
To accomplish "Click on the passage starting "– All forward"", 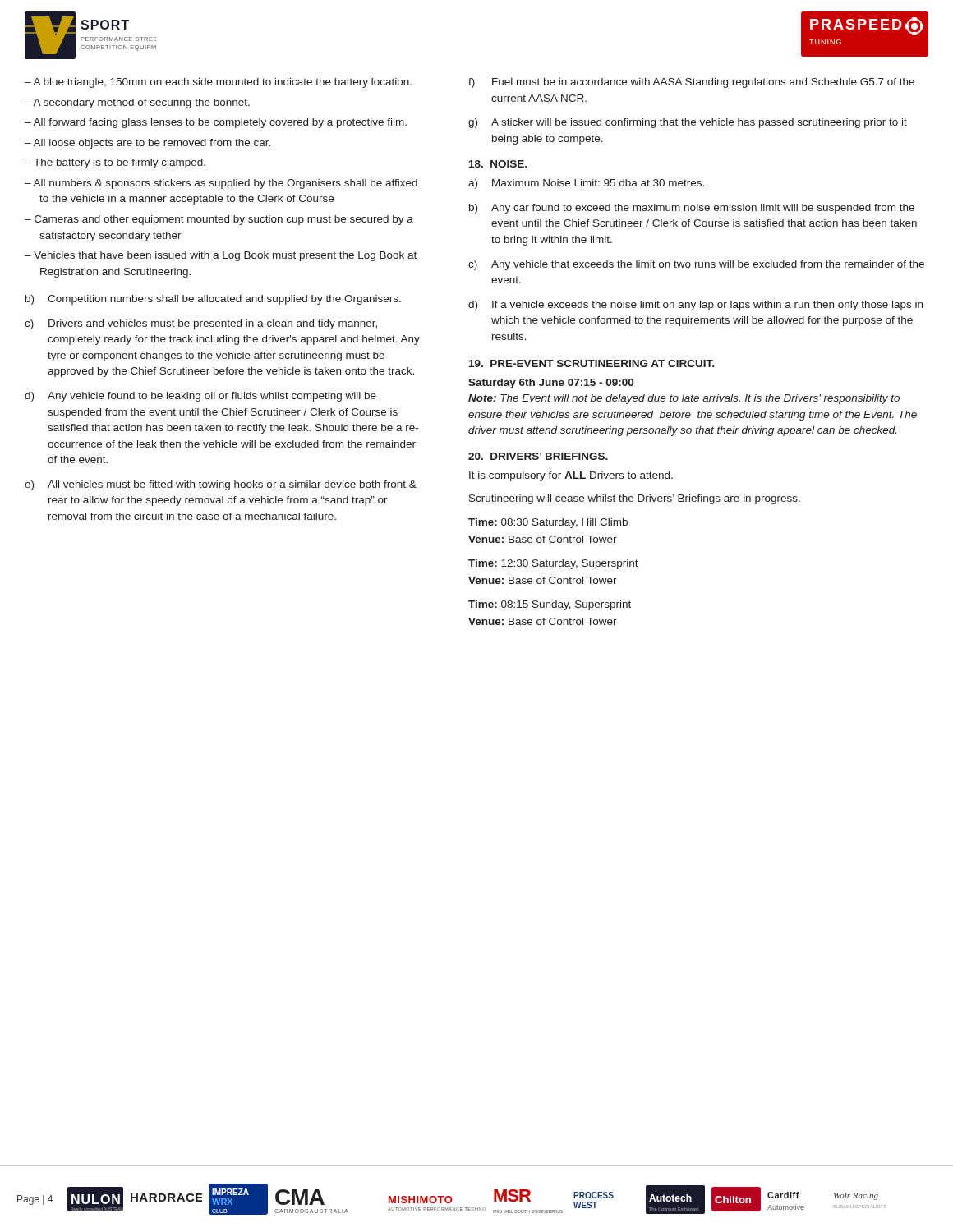I will click(216, 122).
